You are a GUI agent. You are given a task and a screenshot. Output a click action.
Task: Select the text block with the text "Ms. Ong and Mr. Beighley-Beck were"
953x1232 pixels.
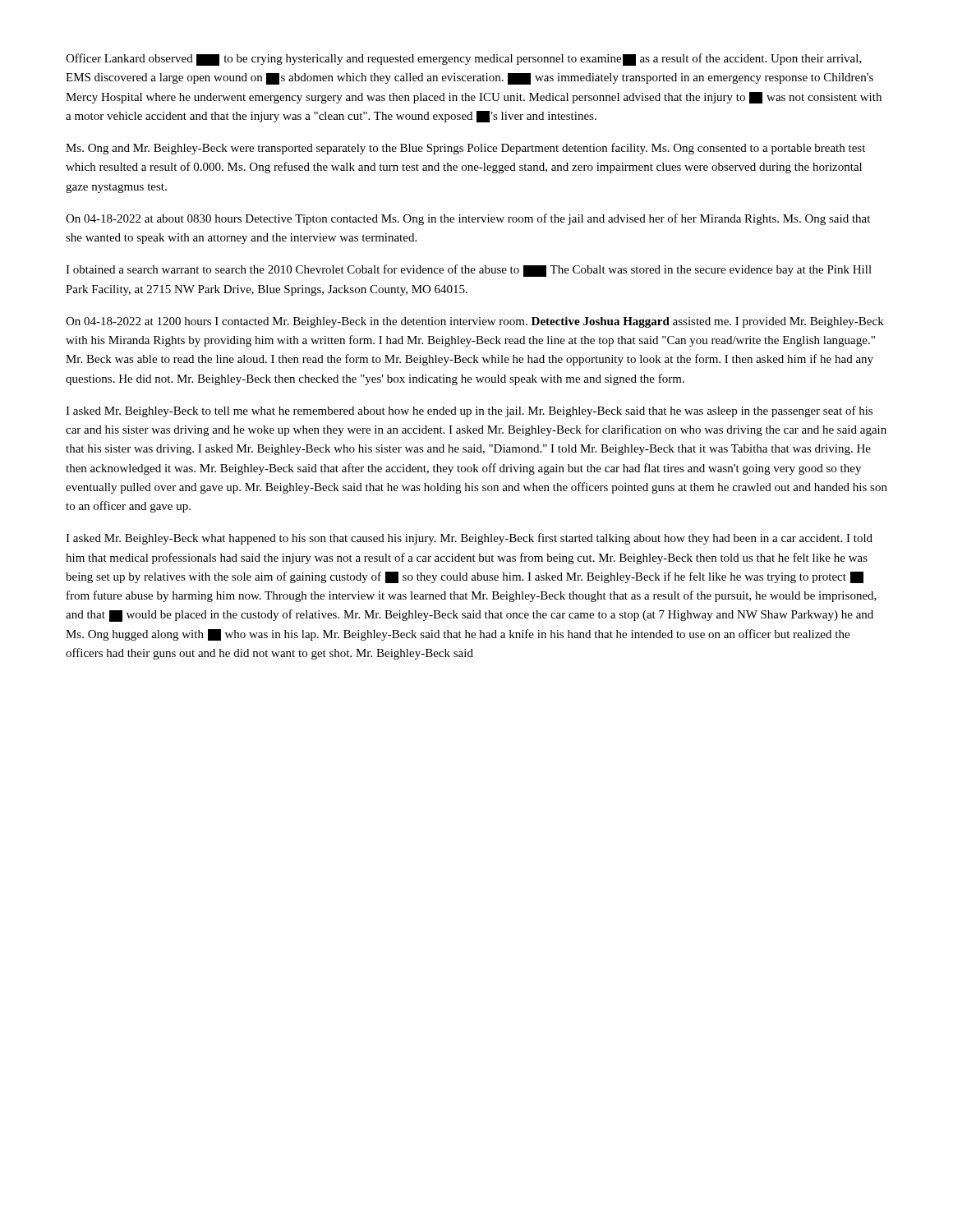coord(476,167)
